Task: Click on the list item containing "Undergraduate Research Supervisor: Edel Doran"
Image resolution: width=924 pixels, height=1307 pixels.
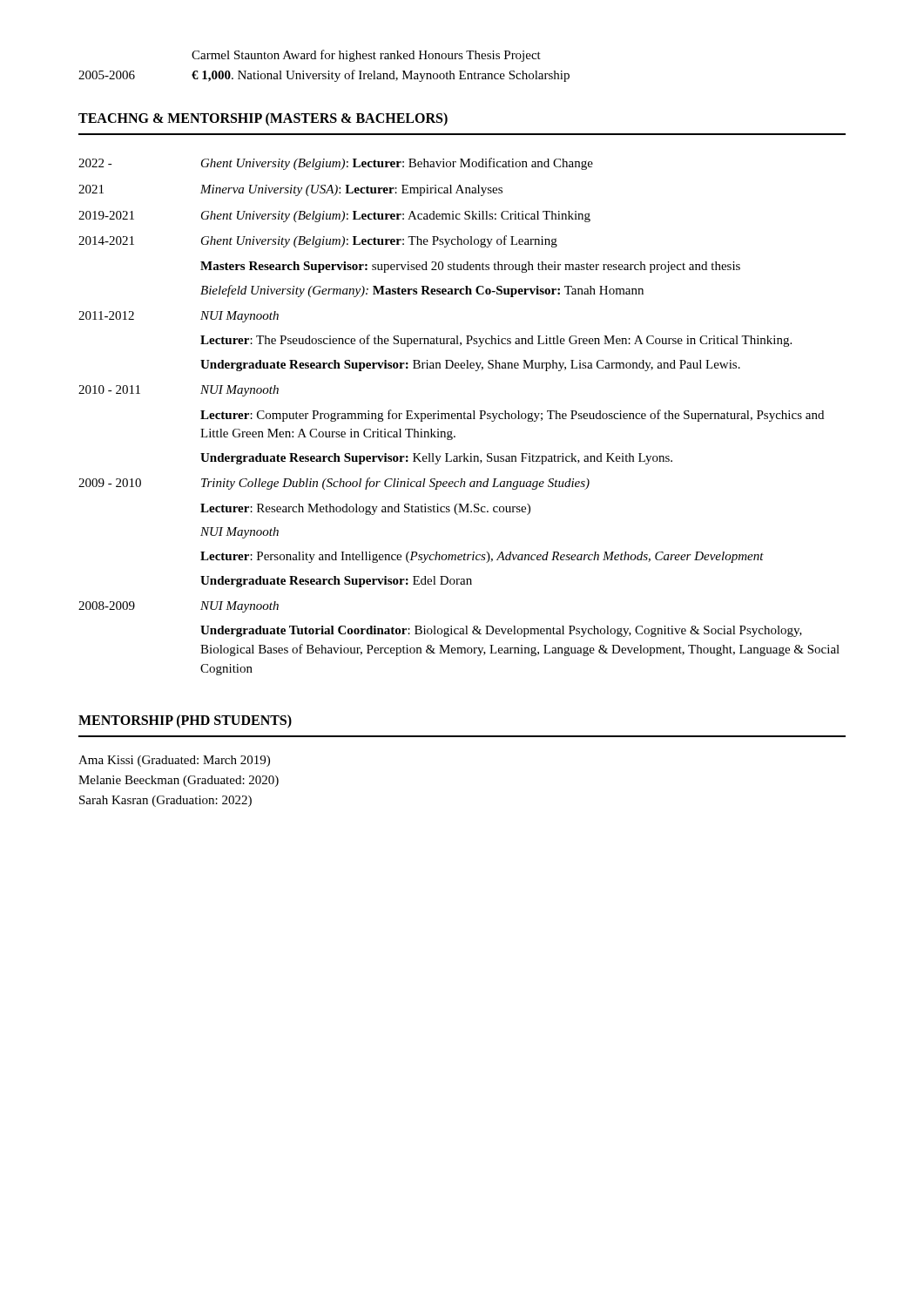Action: pyautogui.click(x=462, y=581)
